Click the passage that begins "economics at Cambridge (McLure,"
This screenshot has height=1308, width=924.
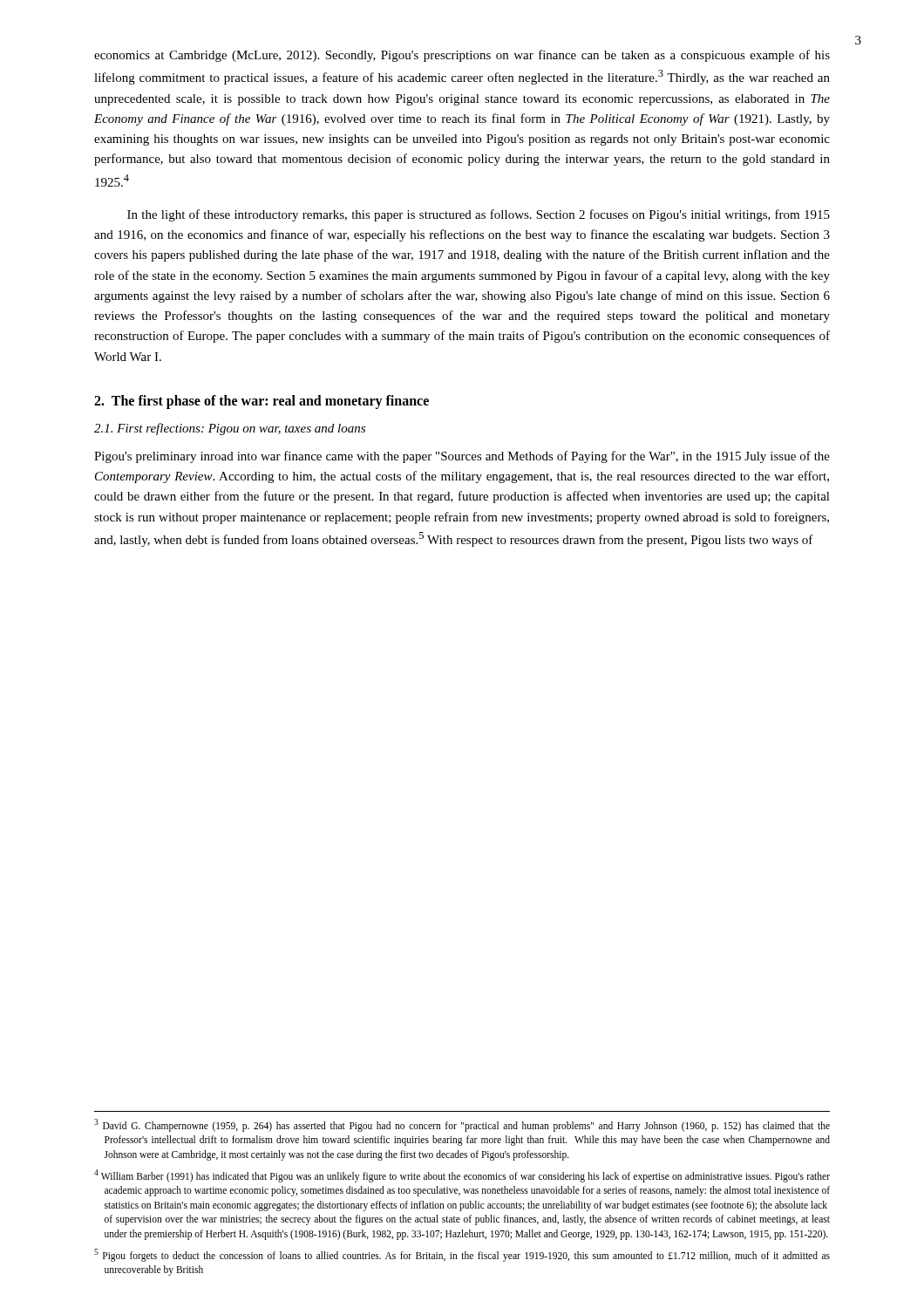point(462,118)
